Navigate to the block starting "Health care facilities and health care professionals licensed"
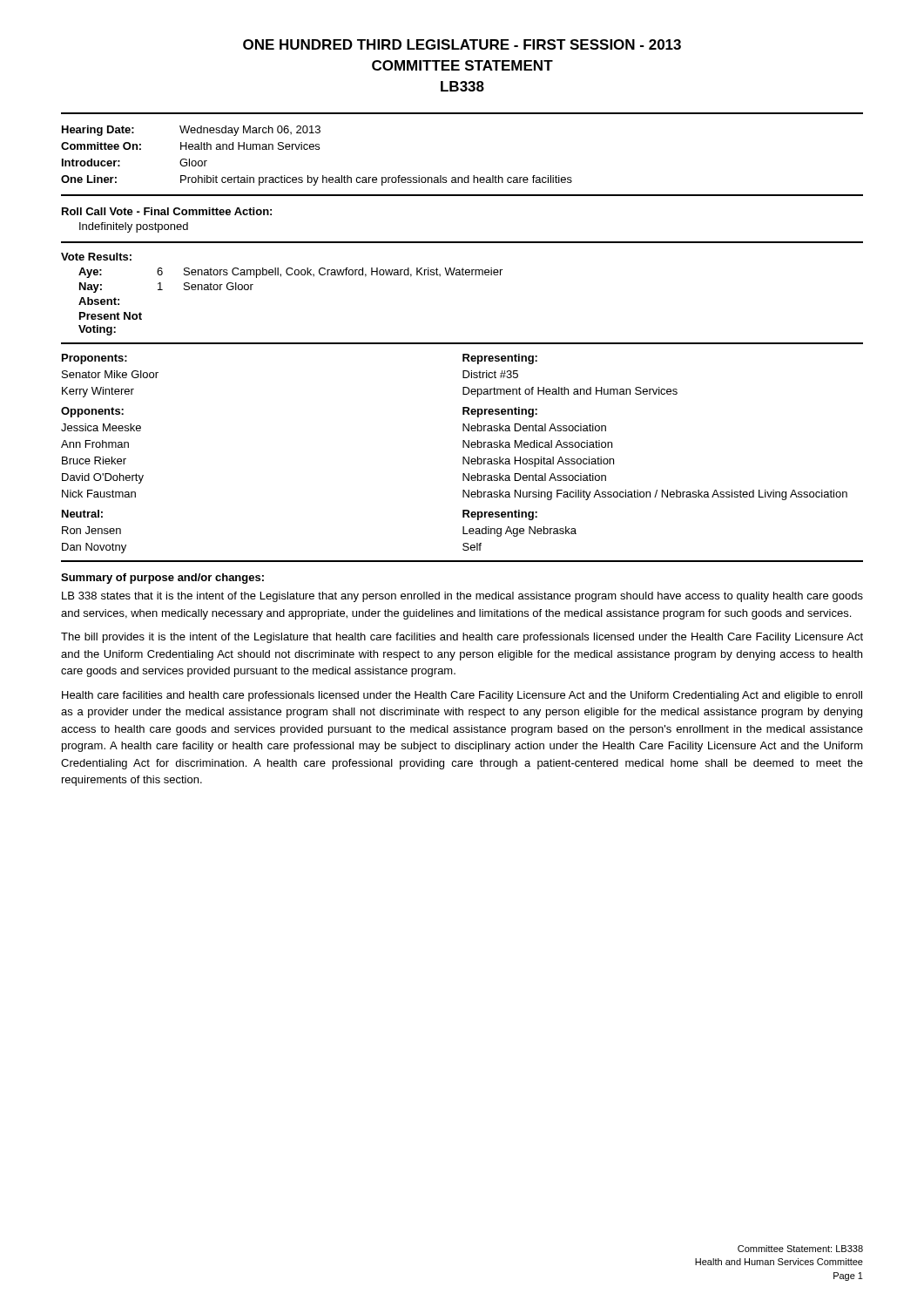 coord(462,737)
